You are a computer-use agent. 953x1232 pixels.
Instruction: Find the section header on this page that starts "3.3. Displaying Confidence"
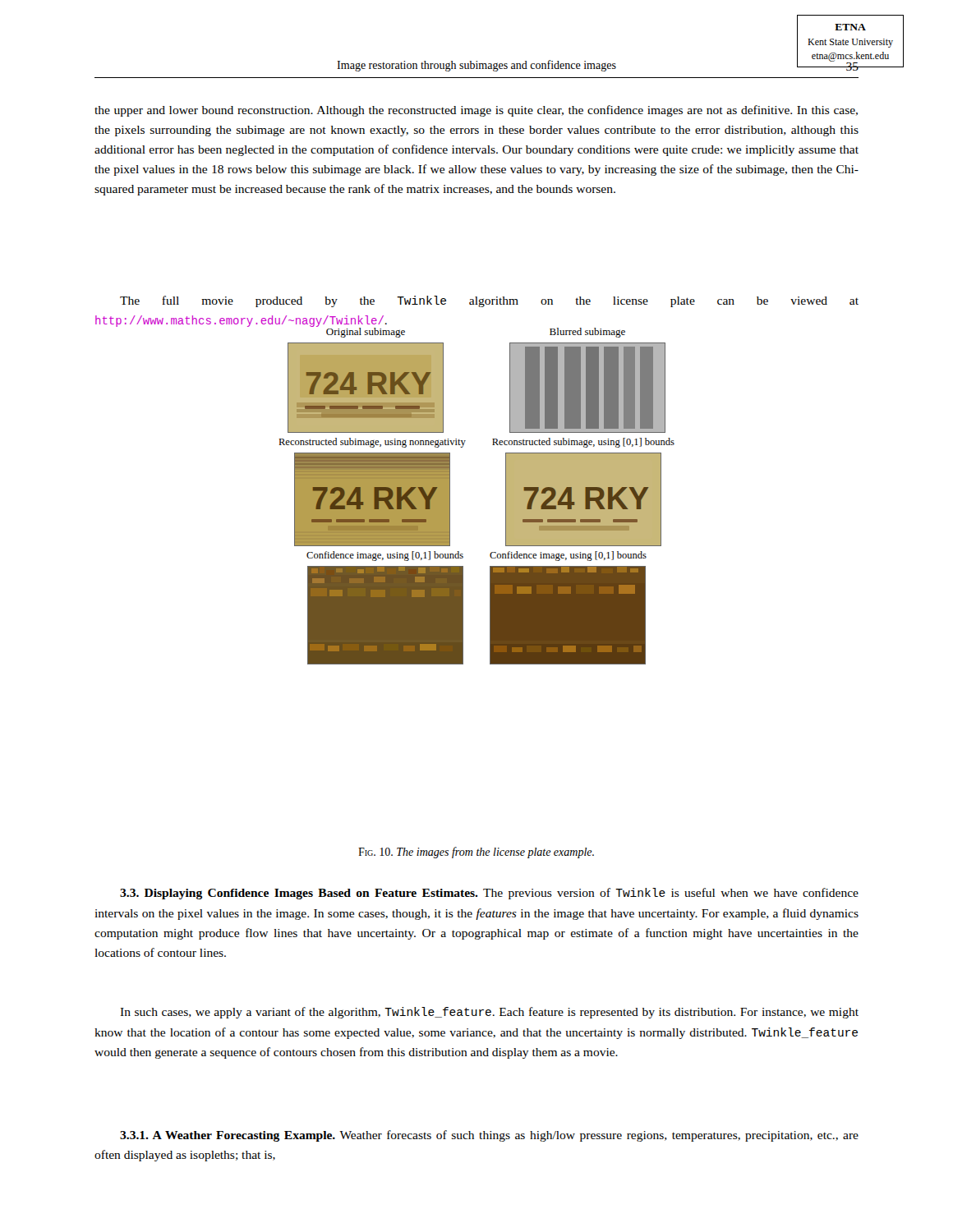(x=476, y=923)
